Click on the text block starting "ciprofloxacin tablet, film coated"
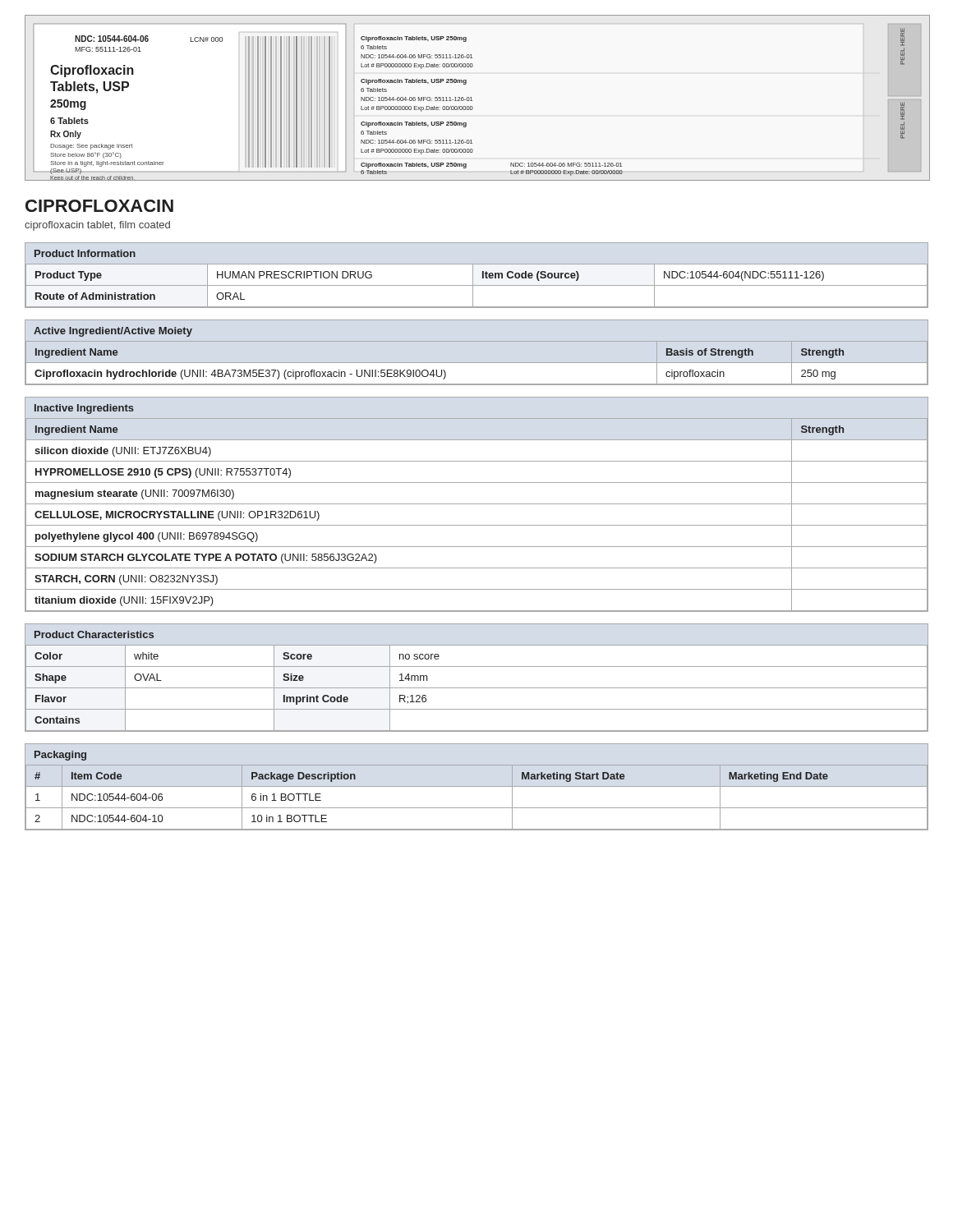 (98, 225)
